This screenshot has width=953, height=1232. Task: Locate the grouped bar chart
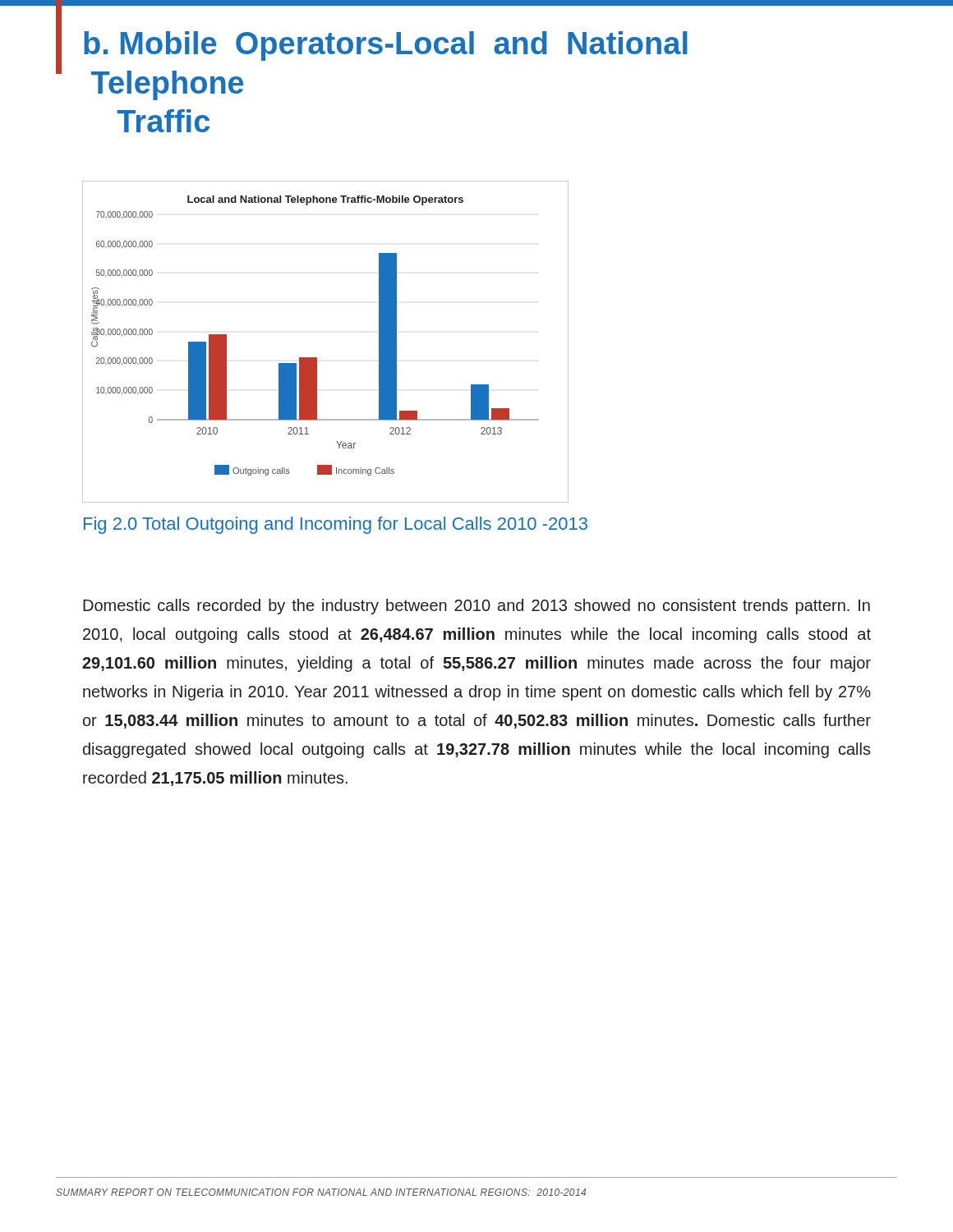(x=325, y=342)
